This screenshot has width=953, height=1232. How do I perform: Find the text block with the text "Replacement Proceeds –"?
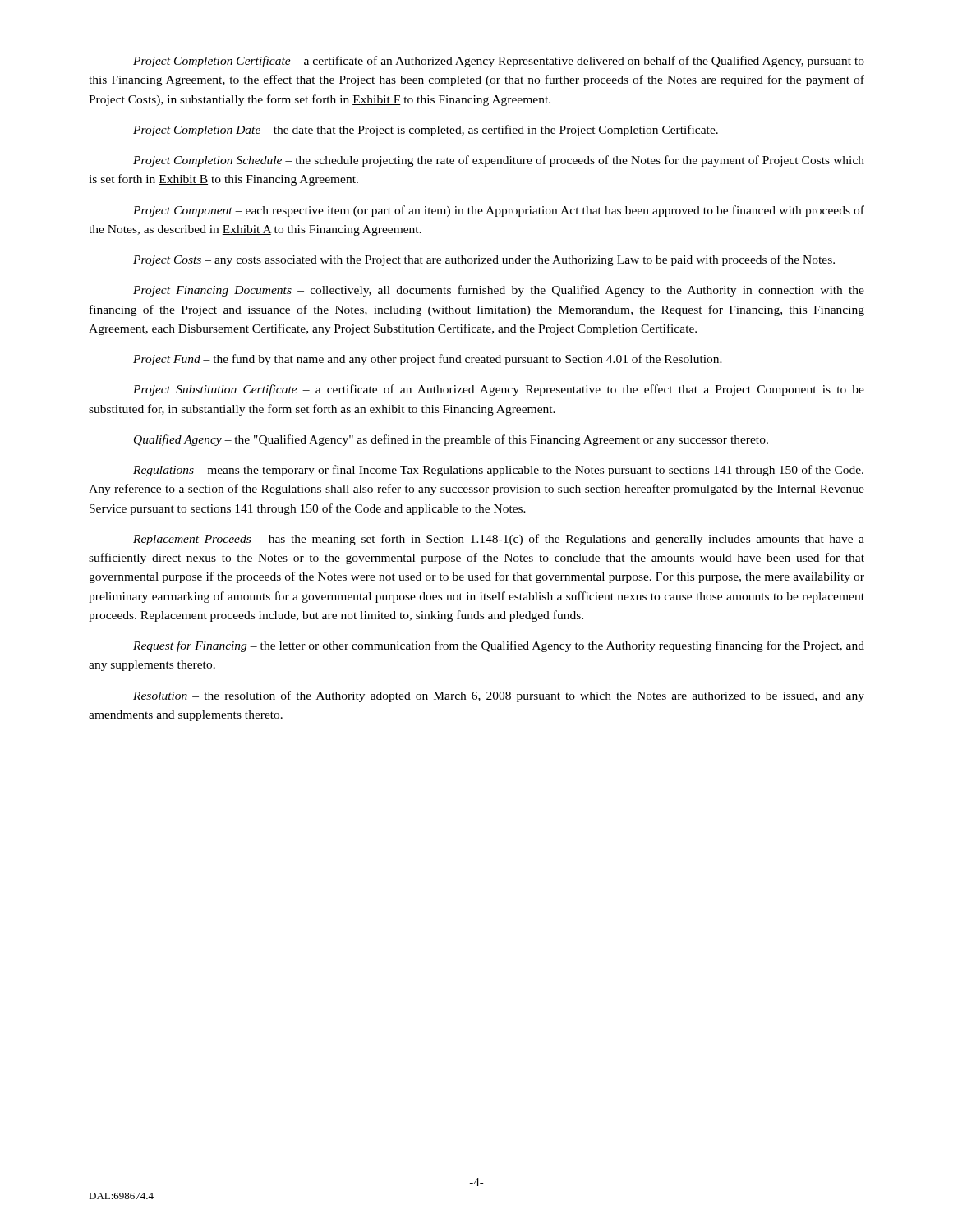pyautogui.click(x=476, y=576)
